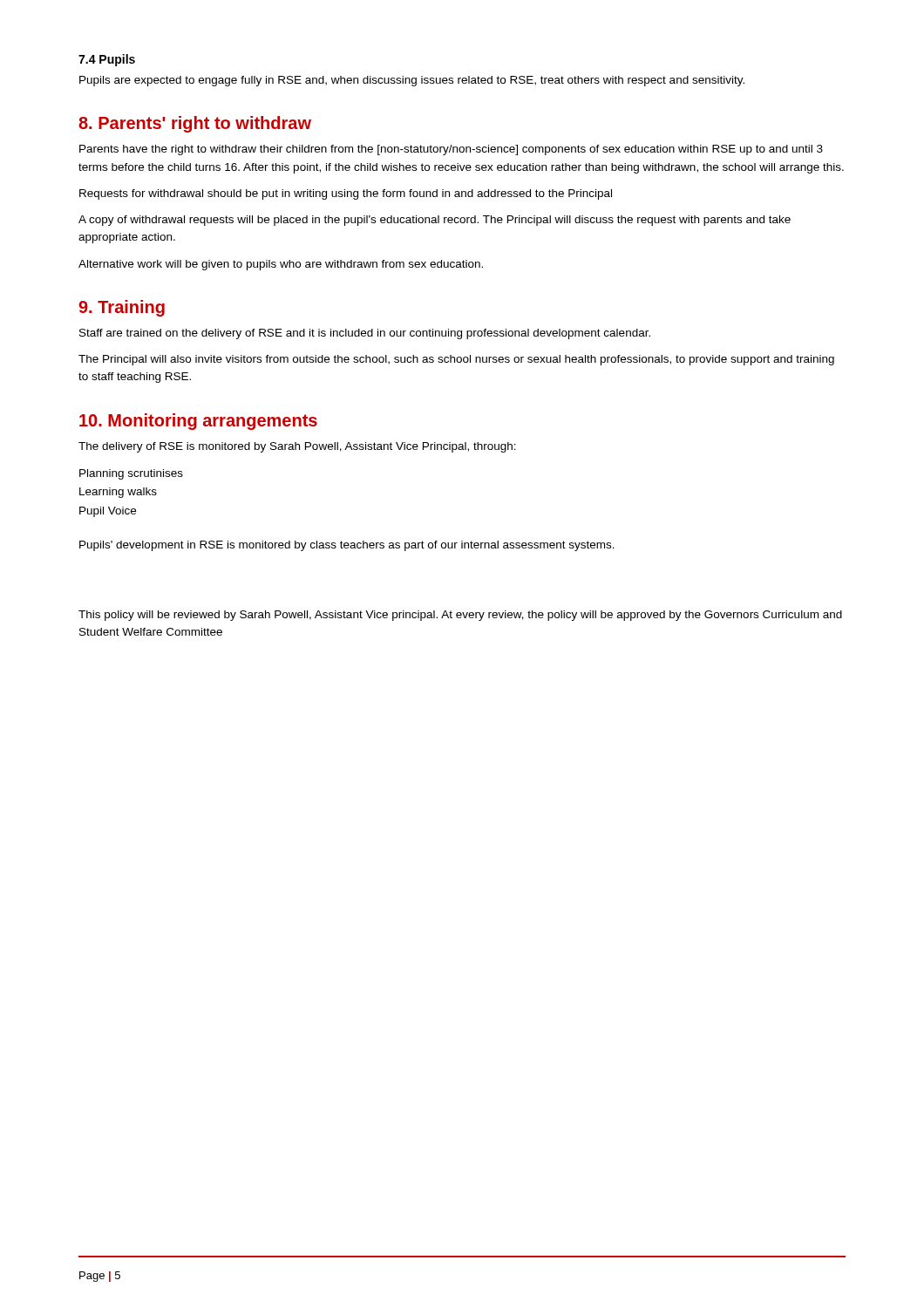Locate the text "Learning walks"
The height and width of the screenshot is (1308, 924).
tap(118, 492)
